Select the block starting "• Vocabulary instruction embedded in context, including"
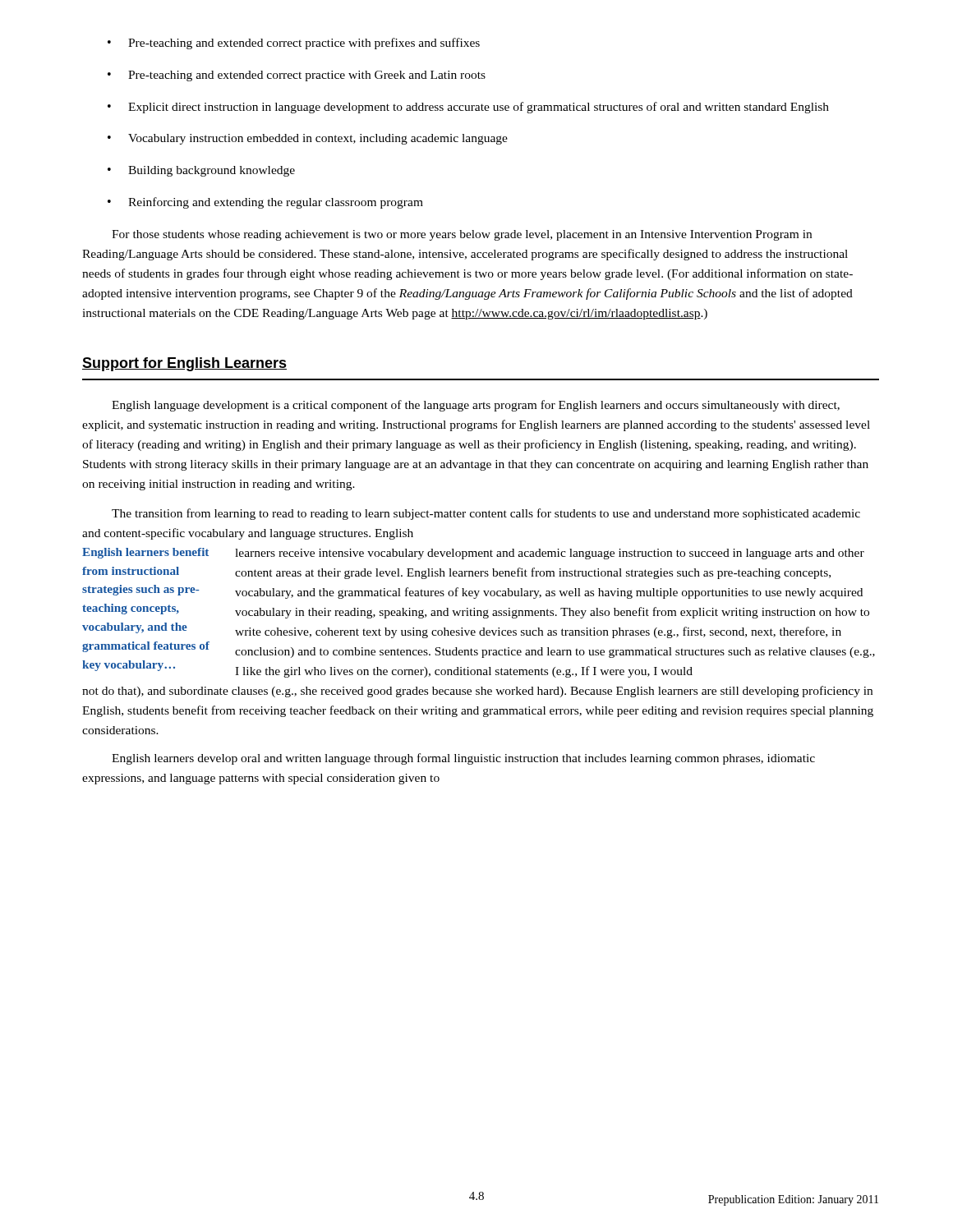Viewport: 953px width, 1232px height. (x=493, y=139)
